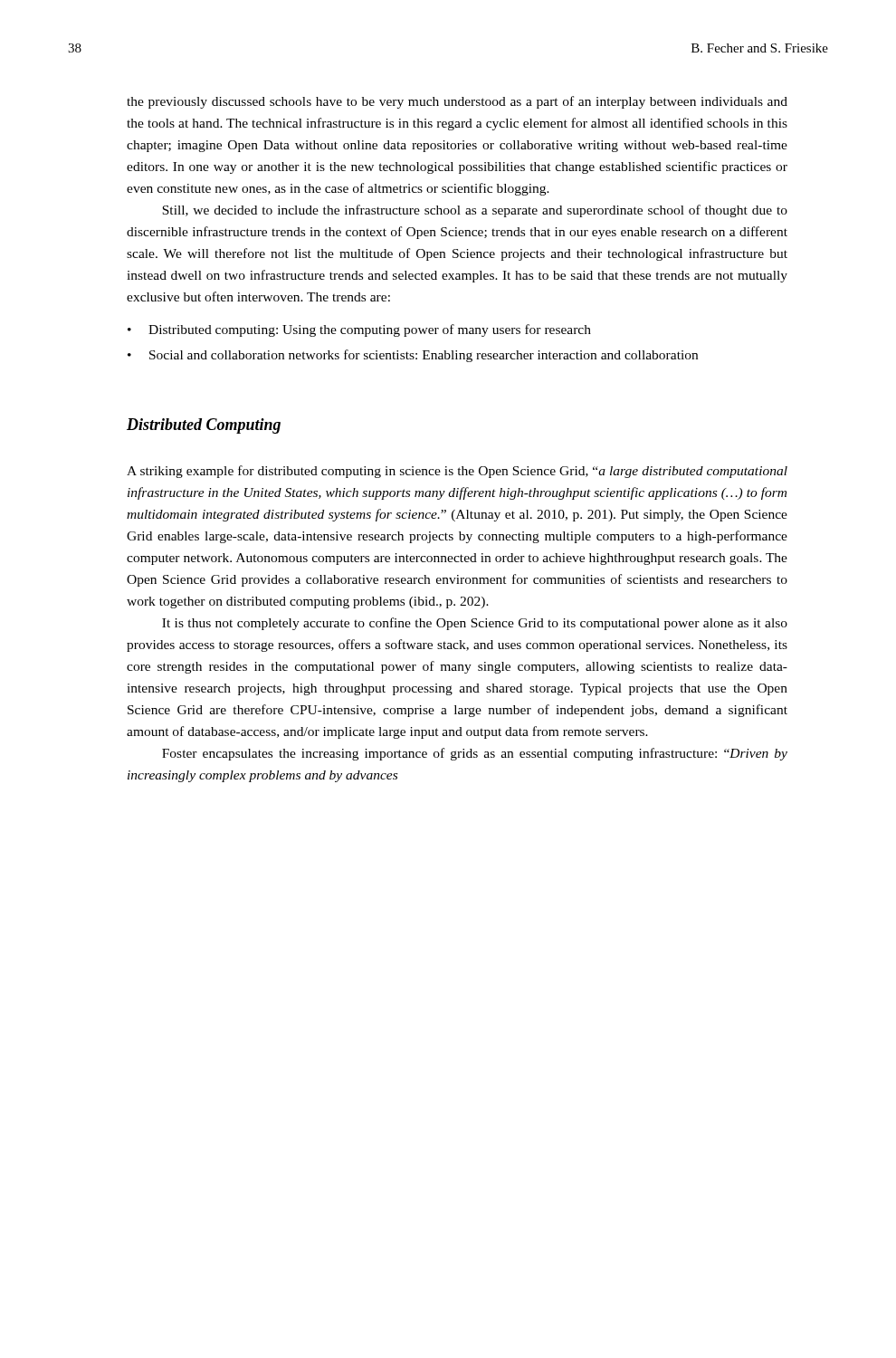Click where it says "Distributed Computing"
The image size is (896, 1358).
click(x=204, y=426)
